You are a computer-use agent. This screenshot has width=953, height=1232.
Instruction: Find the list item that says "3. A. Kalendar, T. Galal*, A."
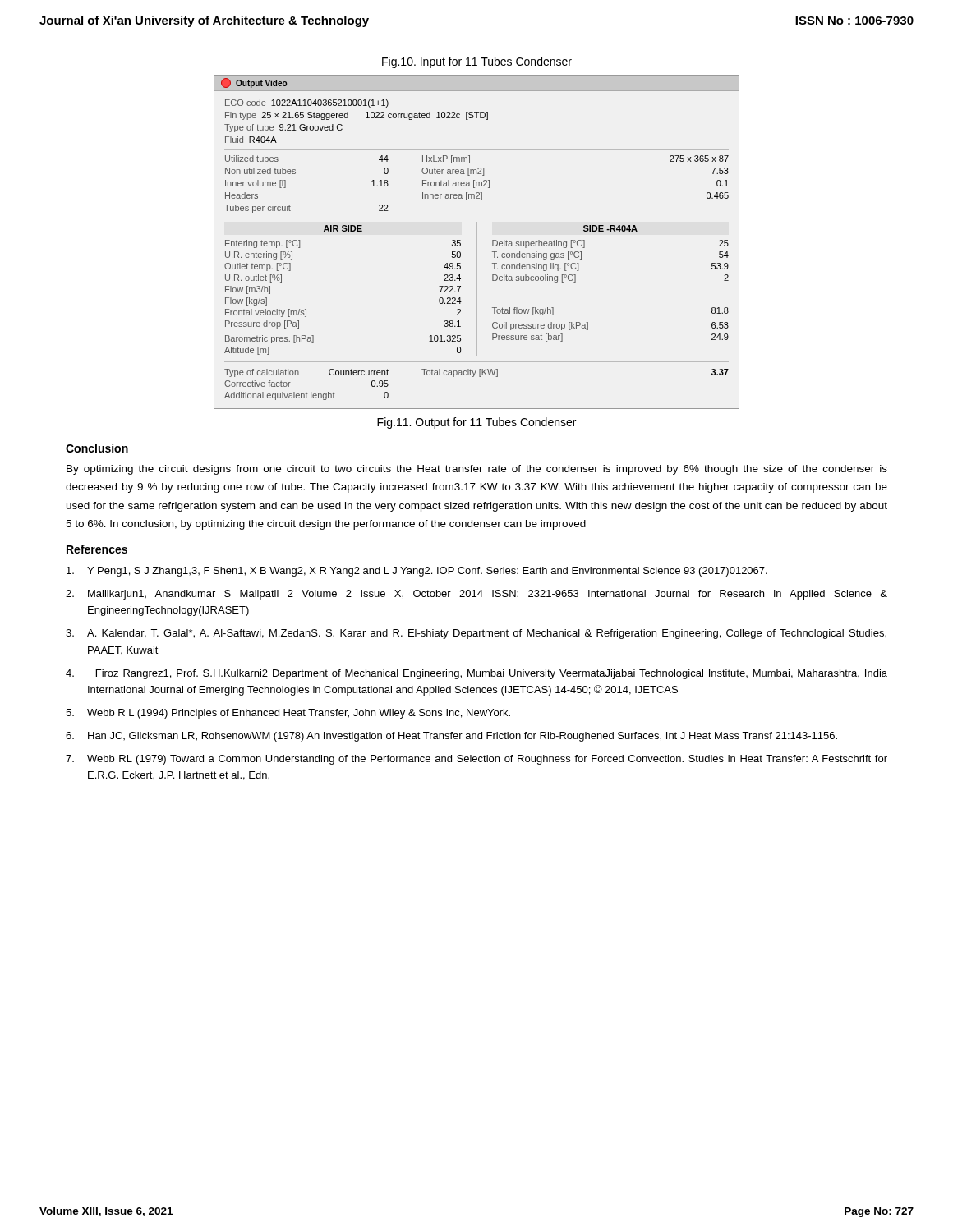coord(476,642)
